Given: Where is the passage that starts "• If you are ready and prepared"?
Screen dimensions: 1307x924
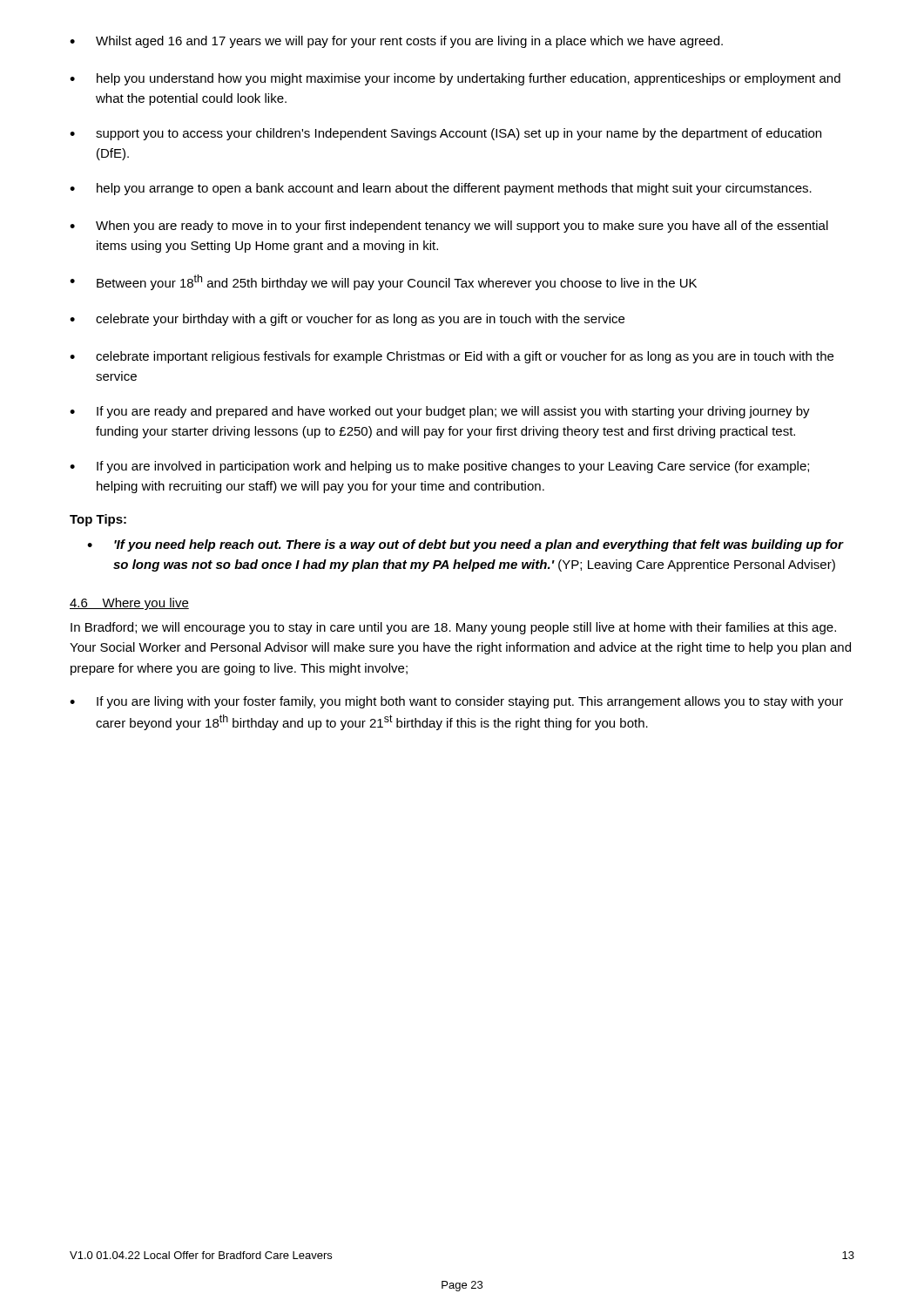Looking at the screenshot, I should [x=462, y=421].
